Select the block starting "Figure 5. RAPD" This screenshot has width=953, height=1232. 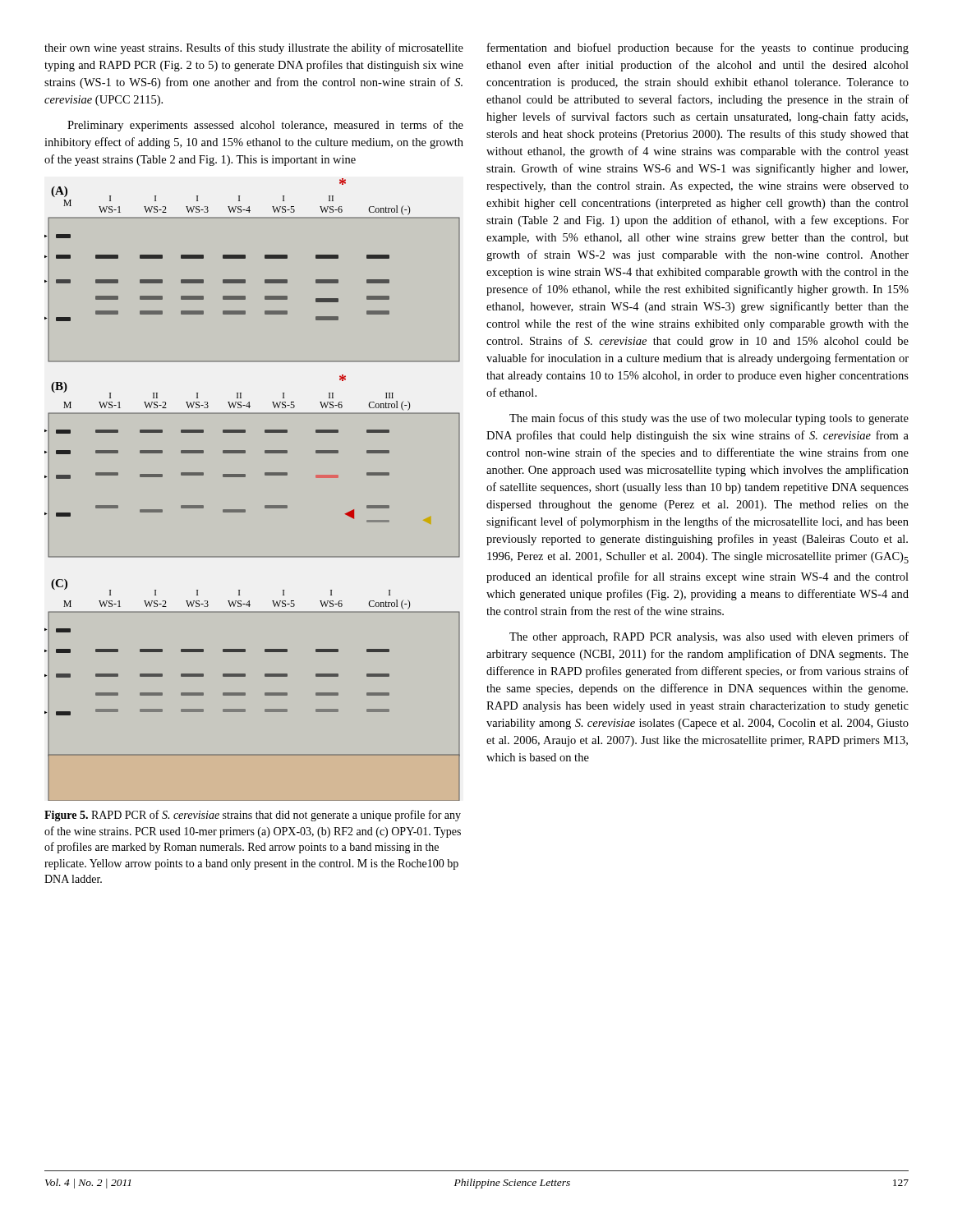pyautogui.click(x=254, y=848)
